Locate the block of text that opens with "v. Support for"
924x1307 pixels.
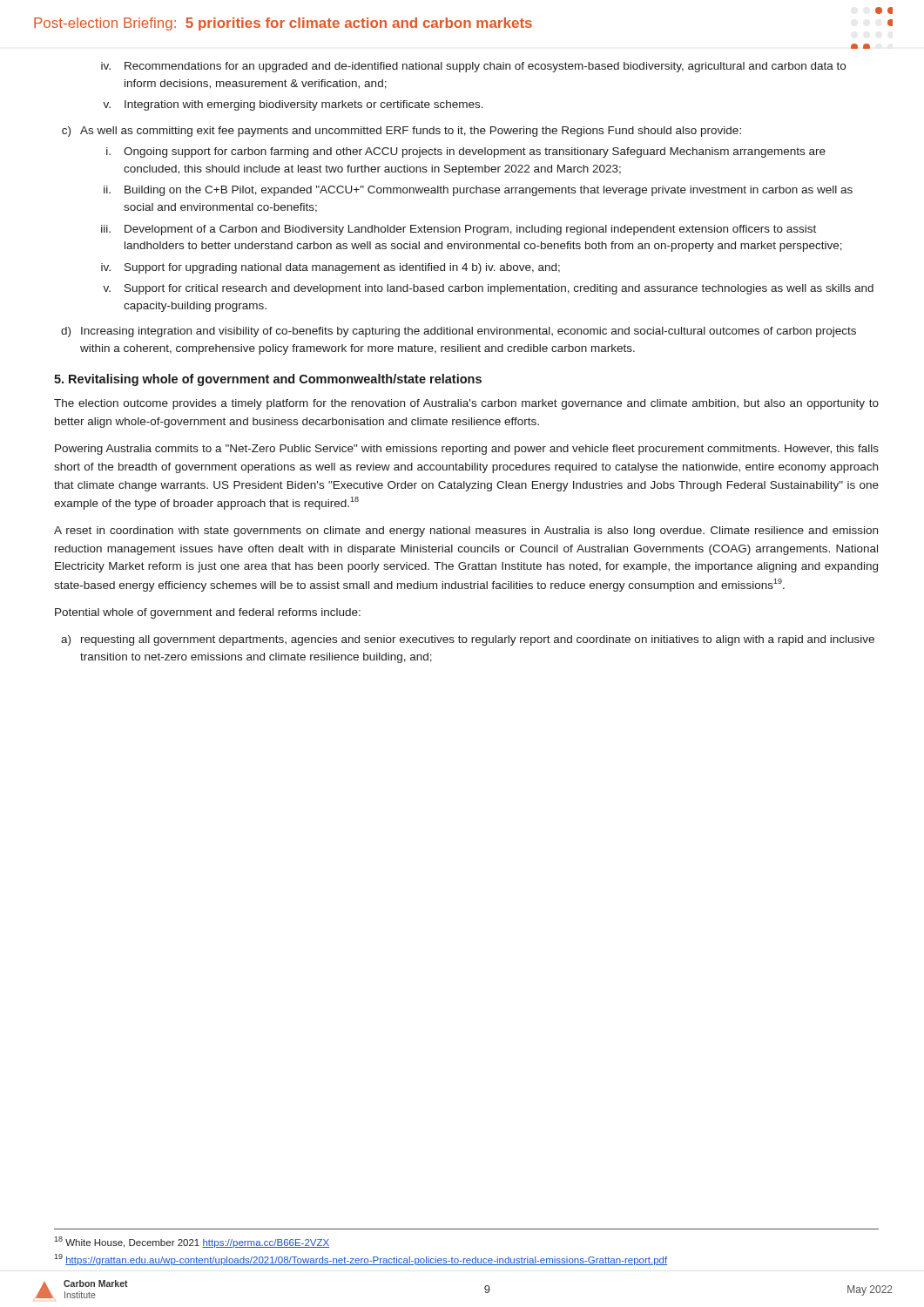click(x=479, y=297)
